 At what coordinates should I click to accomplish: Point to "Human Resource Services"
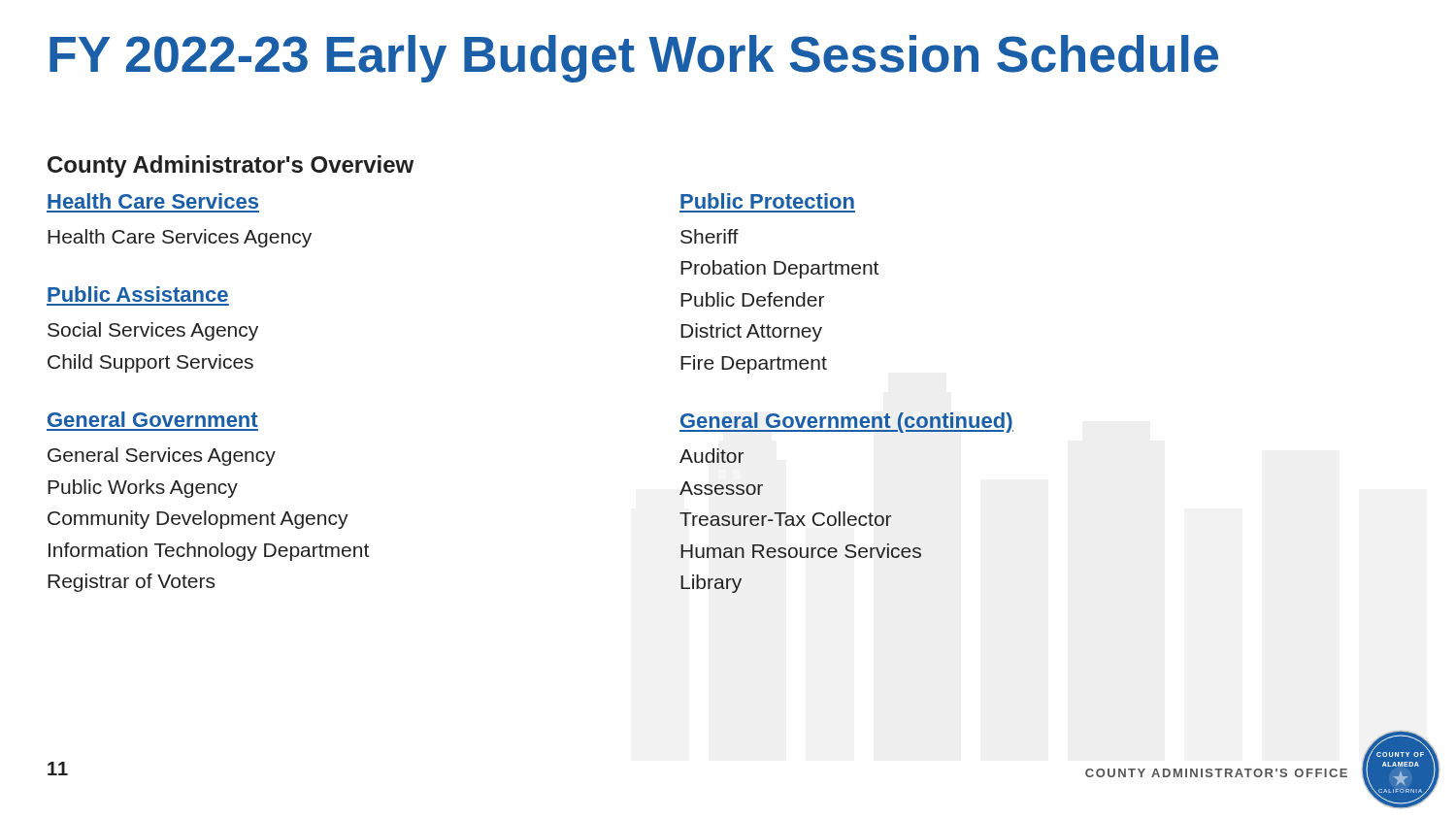[x=801, y=551]
